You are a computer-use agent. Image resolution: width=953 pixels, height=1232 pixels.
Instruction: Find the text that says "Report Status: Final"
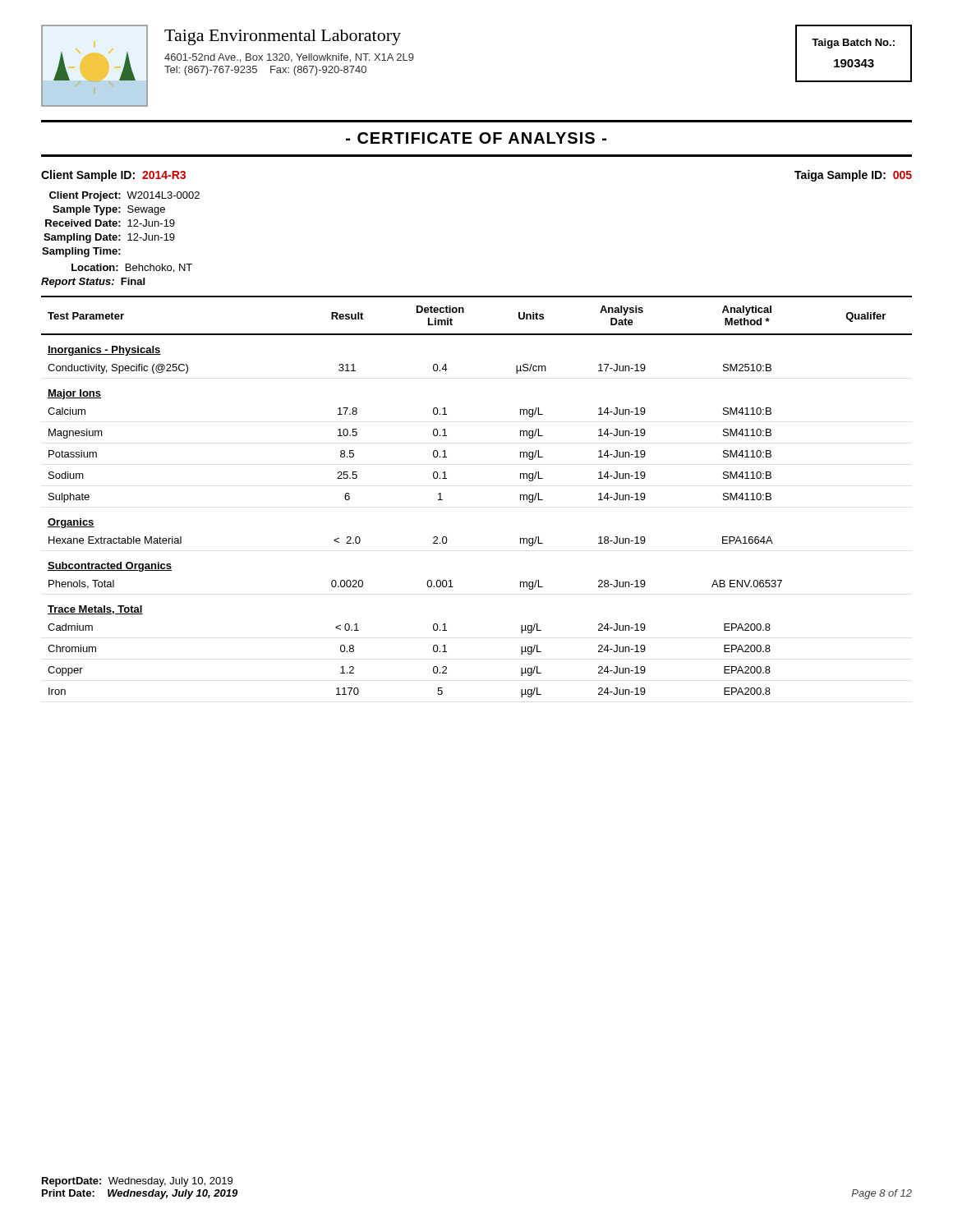pos(93,281)
